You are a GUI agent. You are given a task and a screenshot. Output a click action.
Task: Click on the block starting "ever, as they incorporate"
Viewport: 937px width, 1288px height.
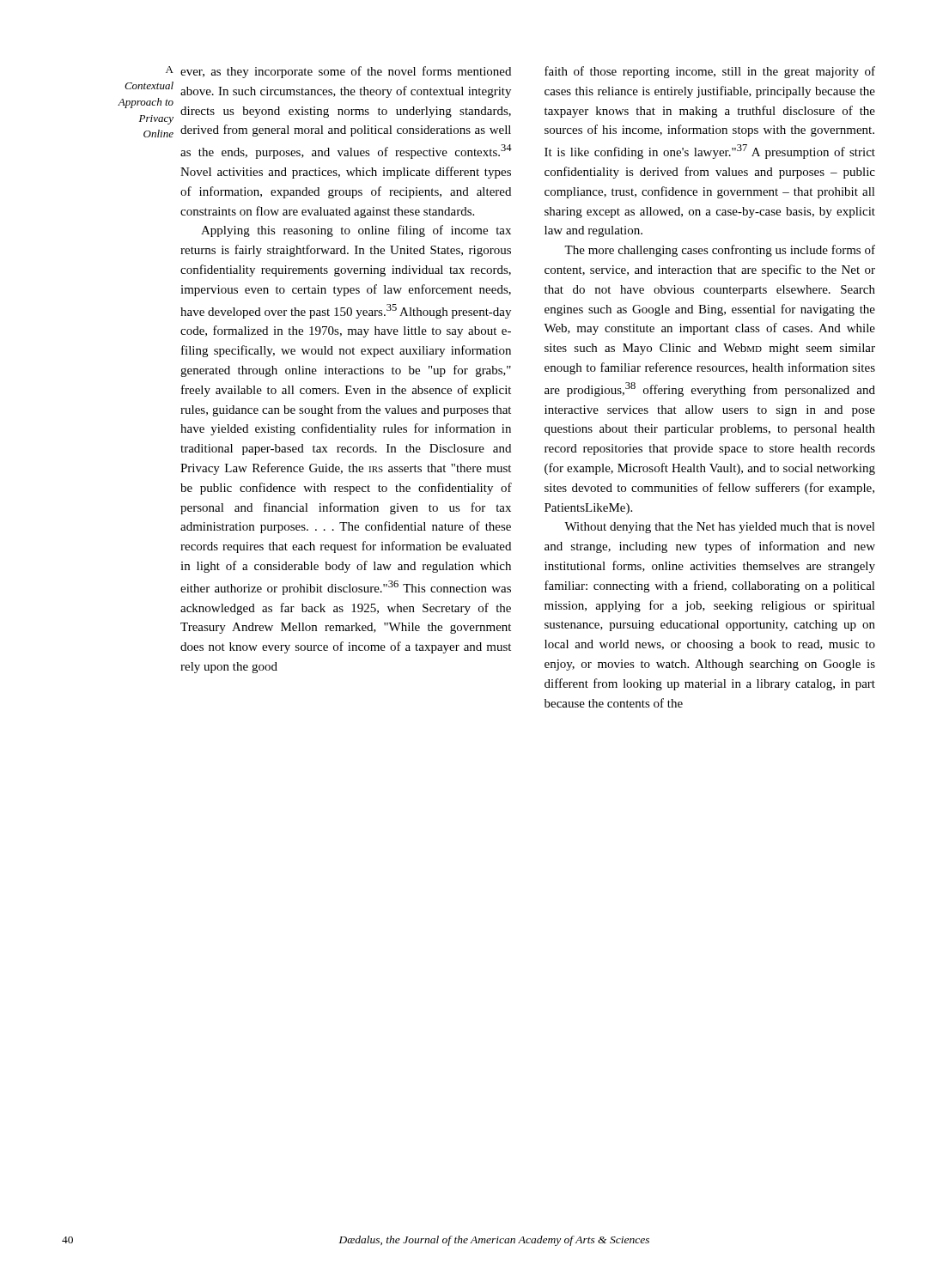click(346, 369)
